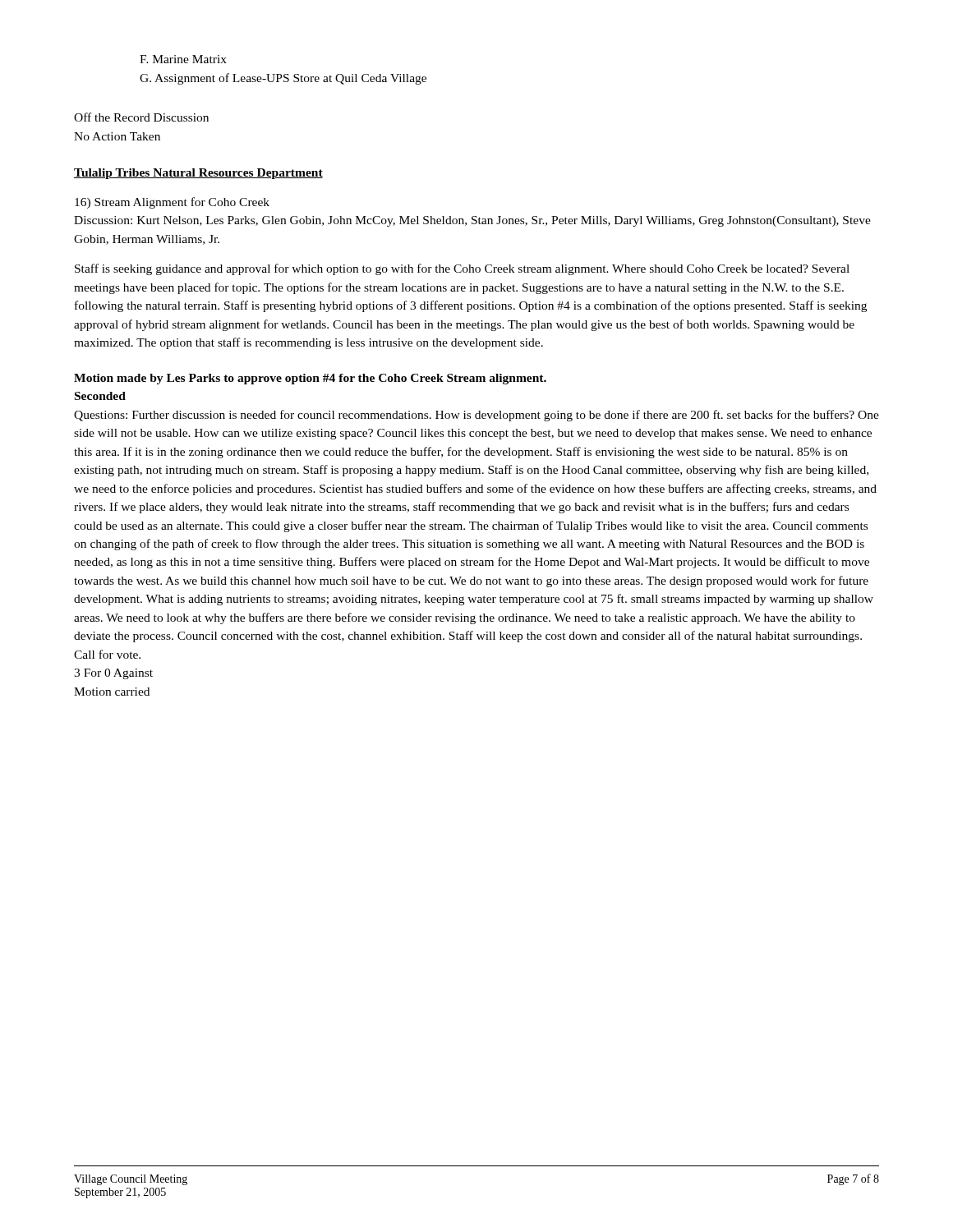Where is the passage that starts "Off the Record Discussion No Action"?
The width and height of the screenshot is (953, 1232).
(142, 126)
